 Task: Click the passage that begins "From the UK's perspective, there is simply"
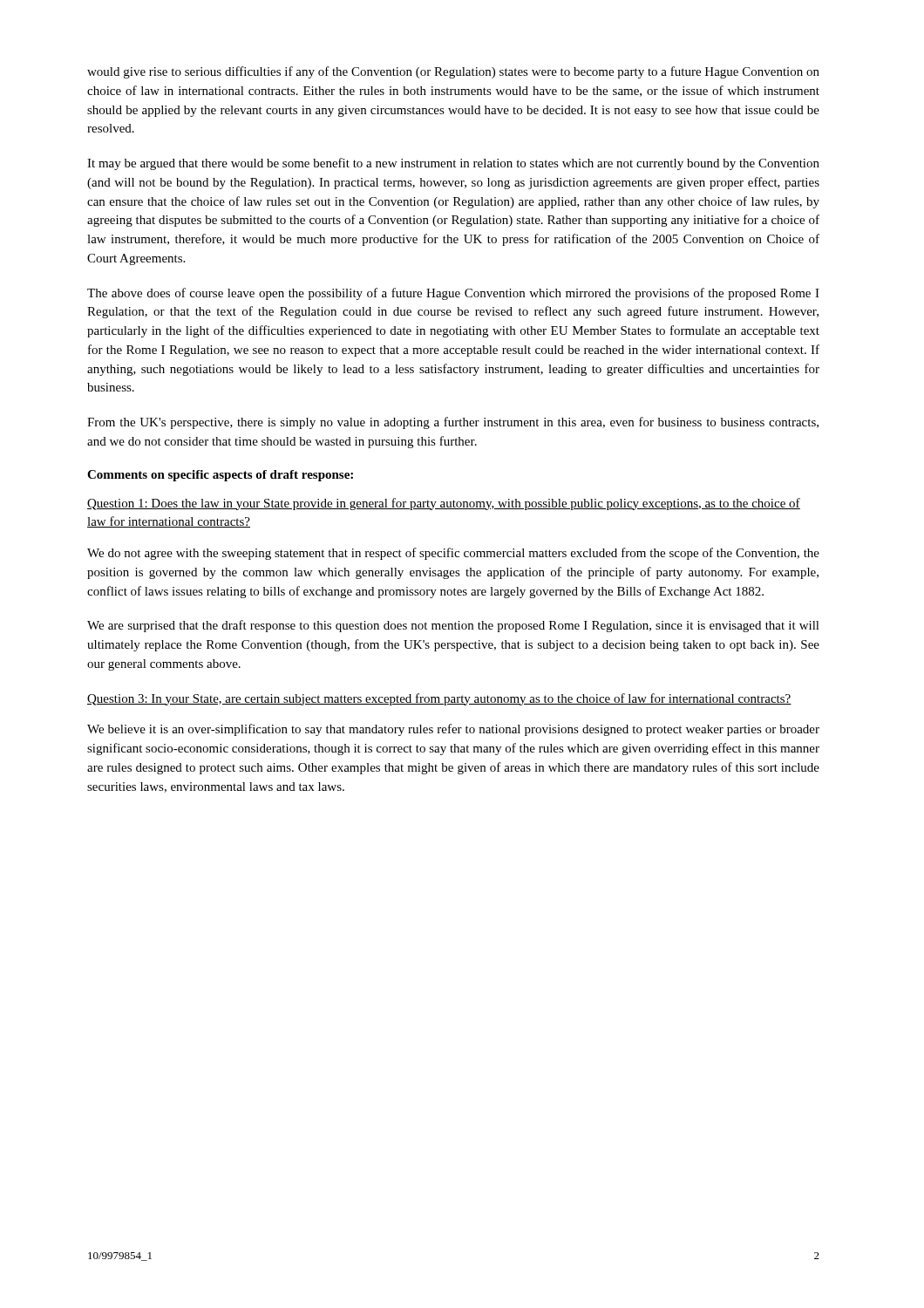(453, 432)
